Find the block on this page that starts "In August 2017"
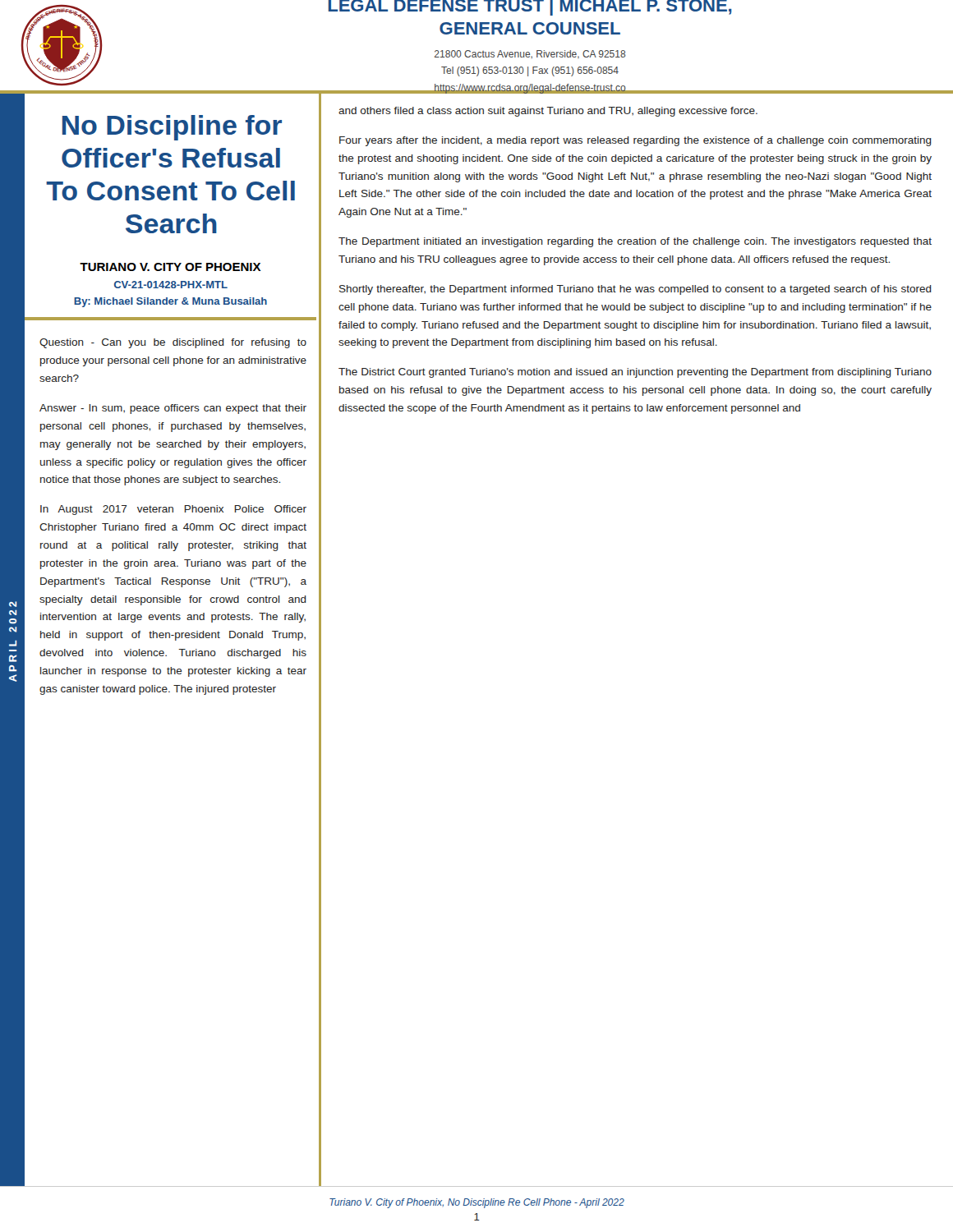The image size is (953, 1232). click(x=173, y=599)
